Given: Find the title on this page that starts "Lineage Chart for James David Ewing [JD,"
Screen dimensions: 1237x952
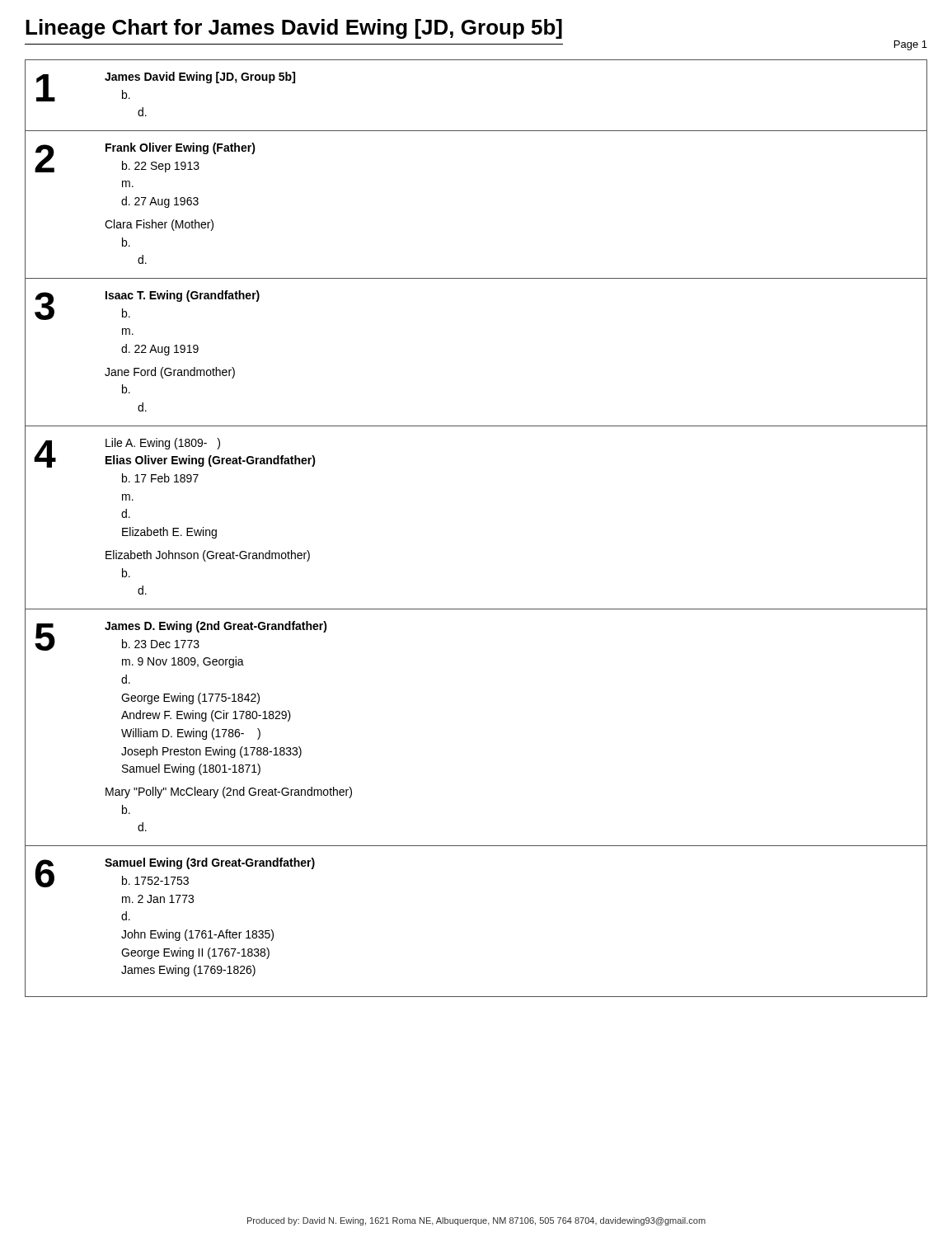Looking at the screenshot, I should click(x=476, y=30).
